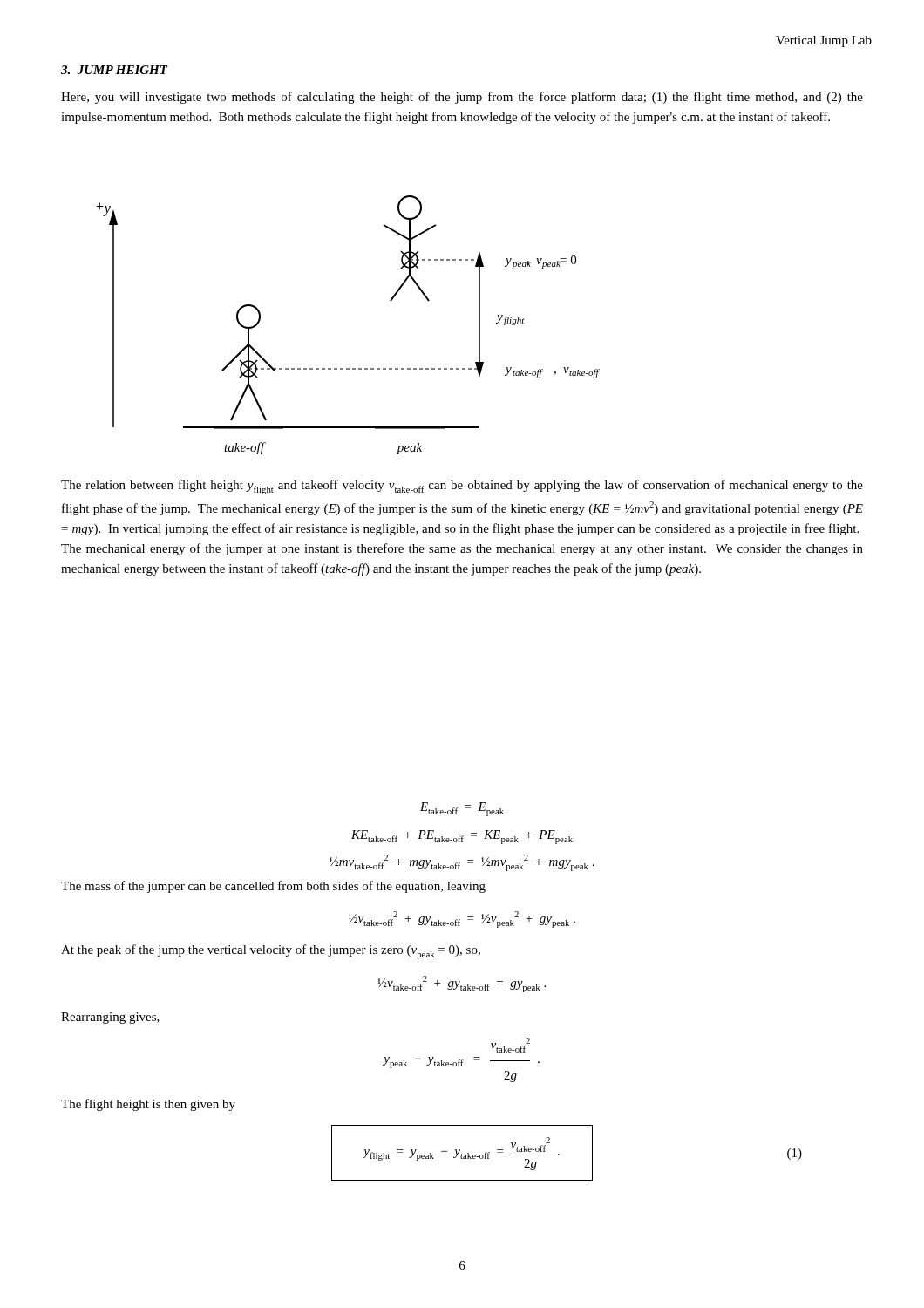Screen dimensions: 1308x924
Task: Point to the text starting "The relation between flight height yflight and takeoff"
Action: click(x=462, y=527)
